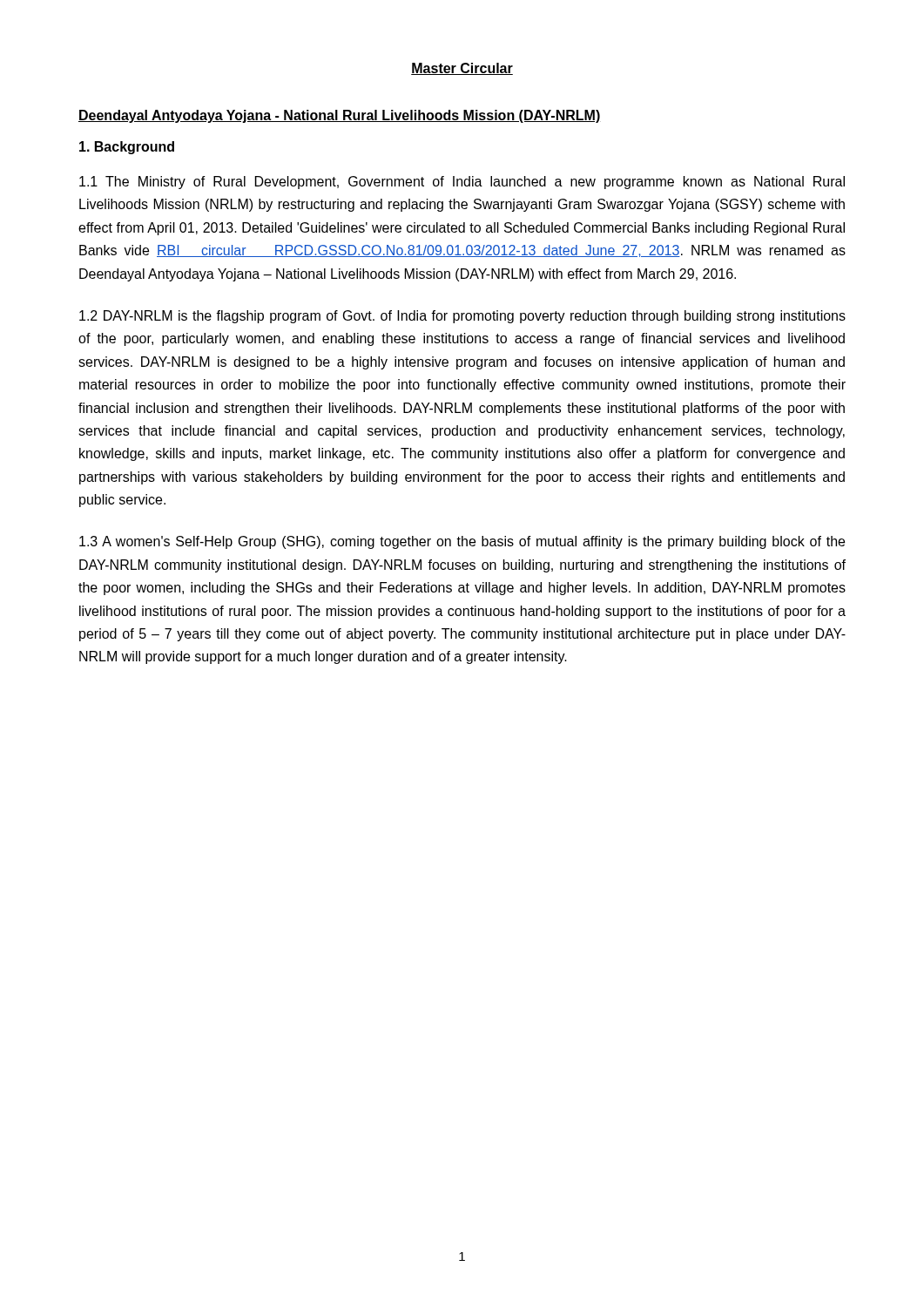Where is the passage that starts "1 The Ministry of Rural Development, Government of"?

pyautogui.click(x=462, y=228)
